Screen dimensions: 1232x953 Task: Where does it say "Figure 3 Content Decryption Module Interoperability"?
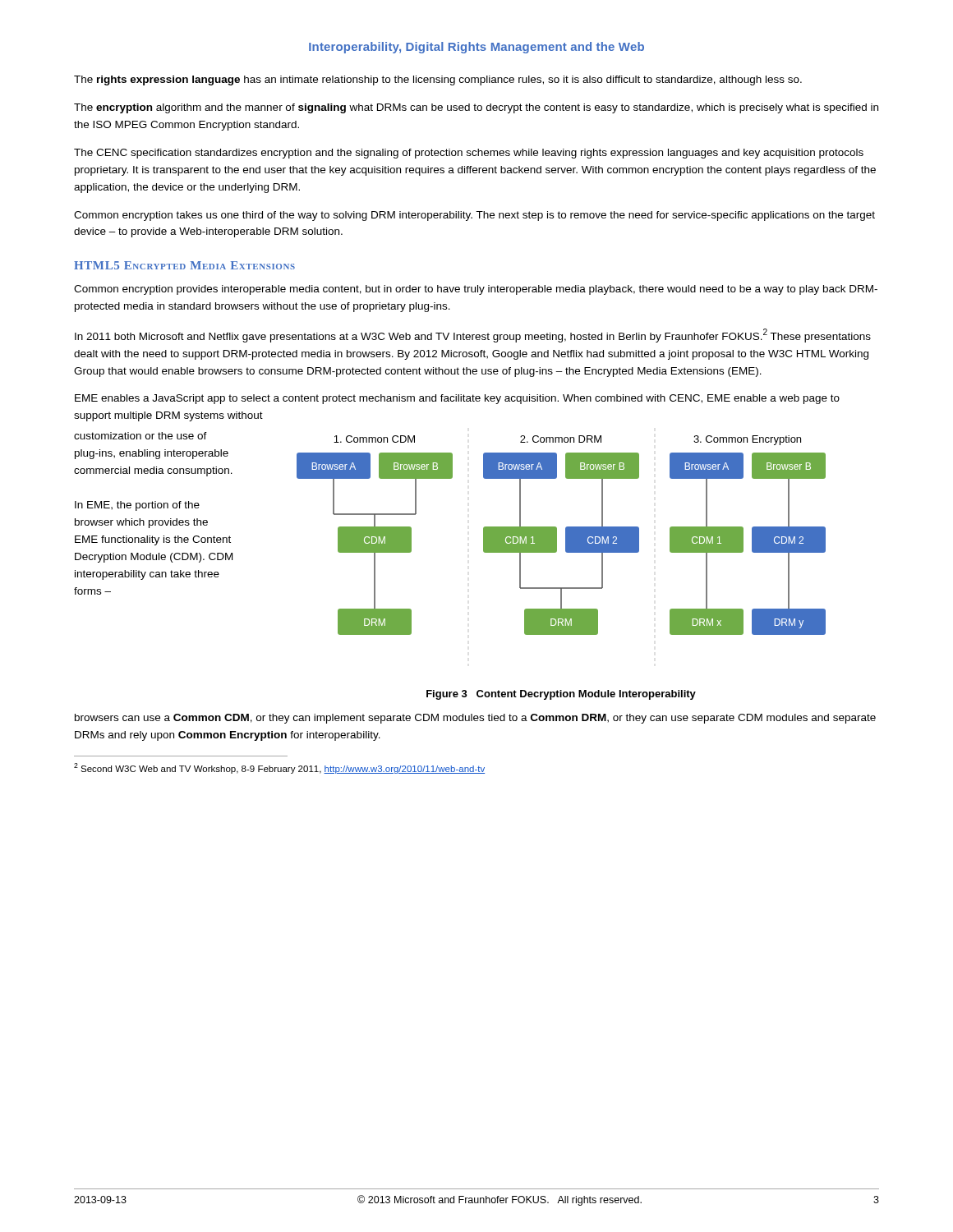[x=561, y=694]
